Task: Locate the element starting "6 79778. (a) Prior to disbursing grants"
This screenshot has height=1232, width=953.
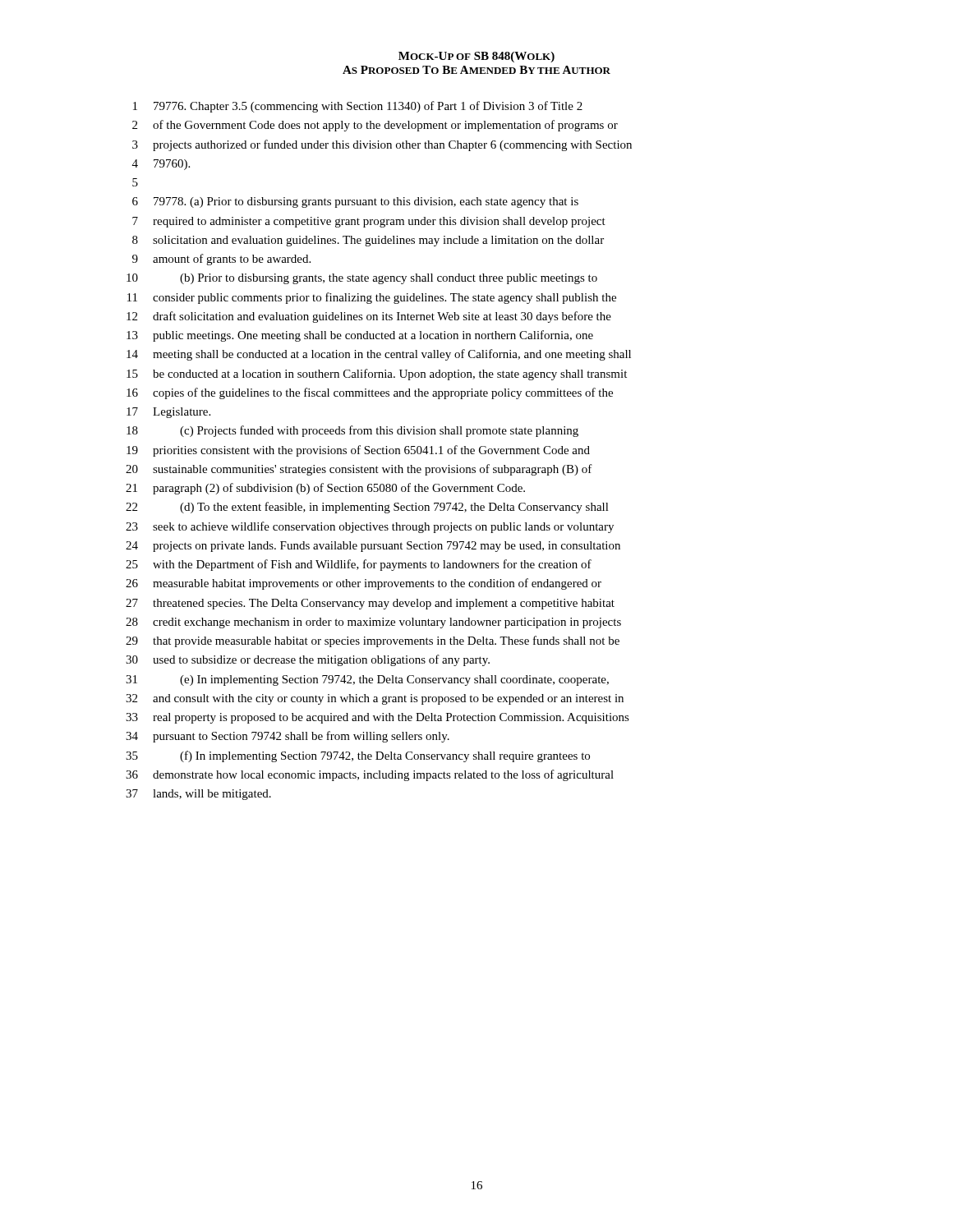Action: click(476, 231)
